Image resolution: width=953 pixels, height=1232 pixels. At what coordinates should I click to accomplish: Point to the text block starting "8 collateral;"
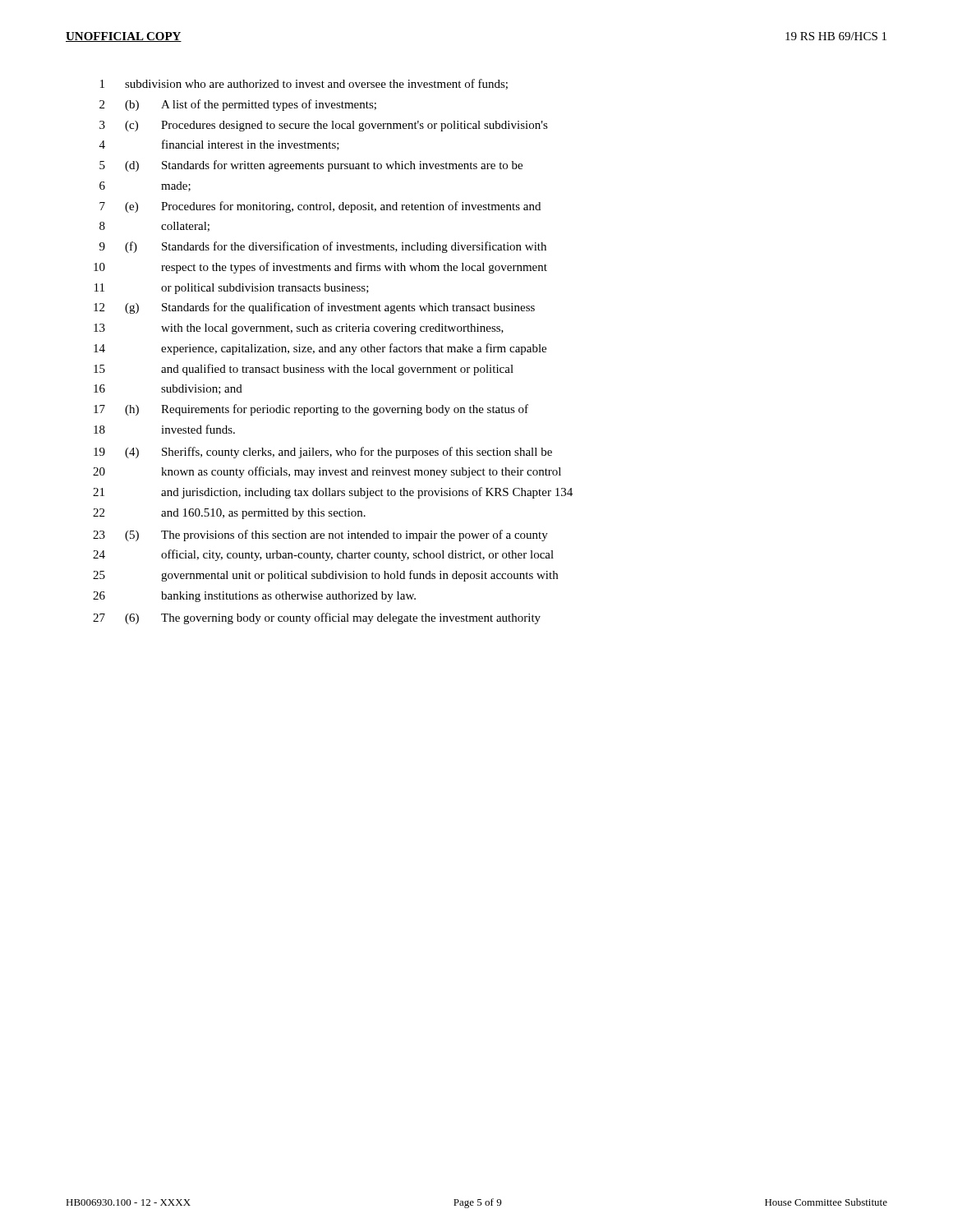tap(103, 226)
